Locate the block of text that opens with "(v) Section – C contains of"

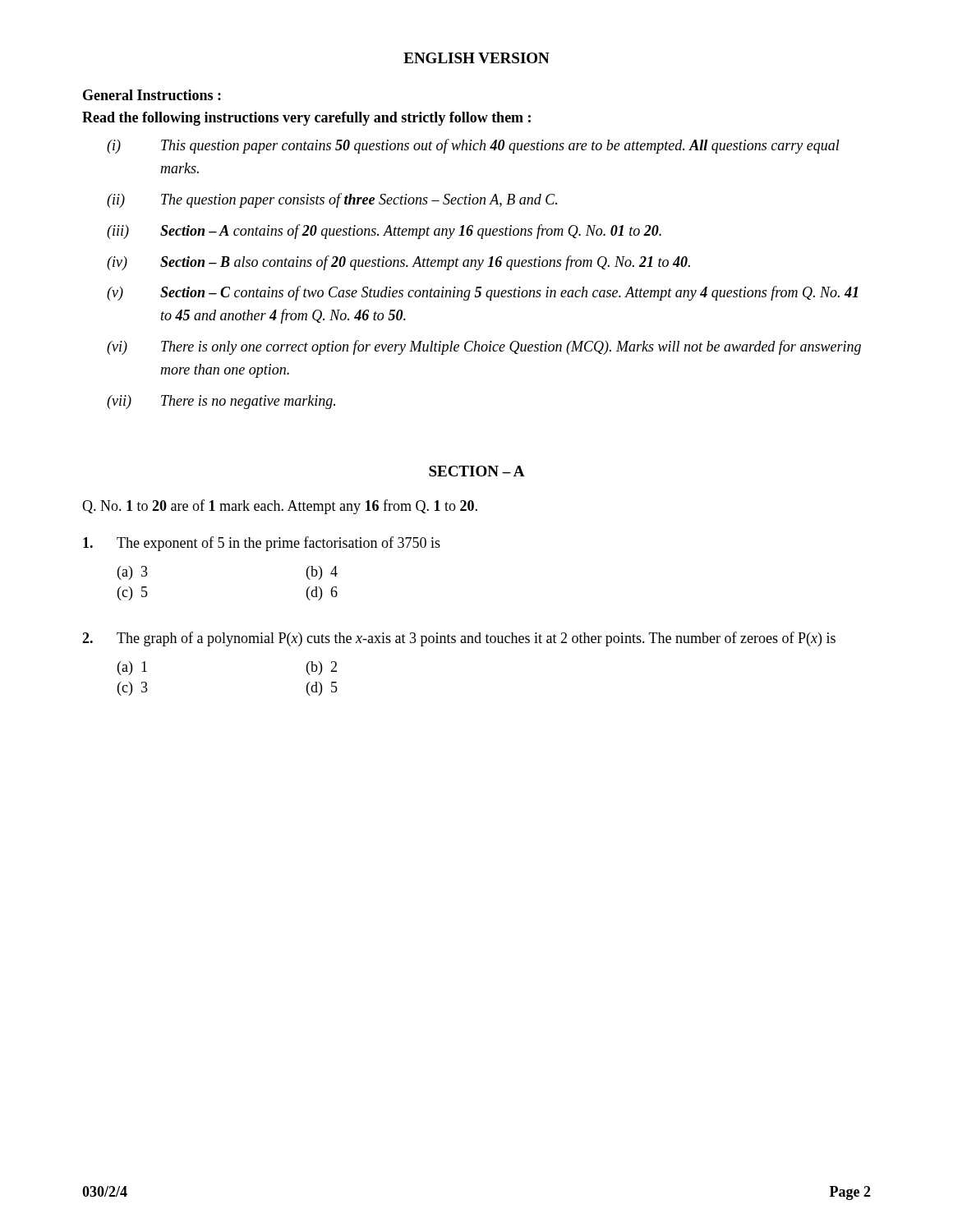click(489, 305)
